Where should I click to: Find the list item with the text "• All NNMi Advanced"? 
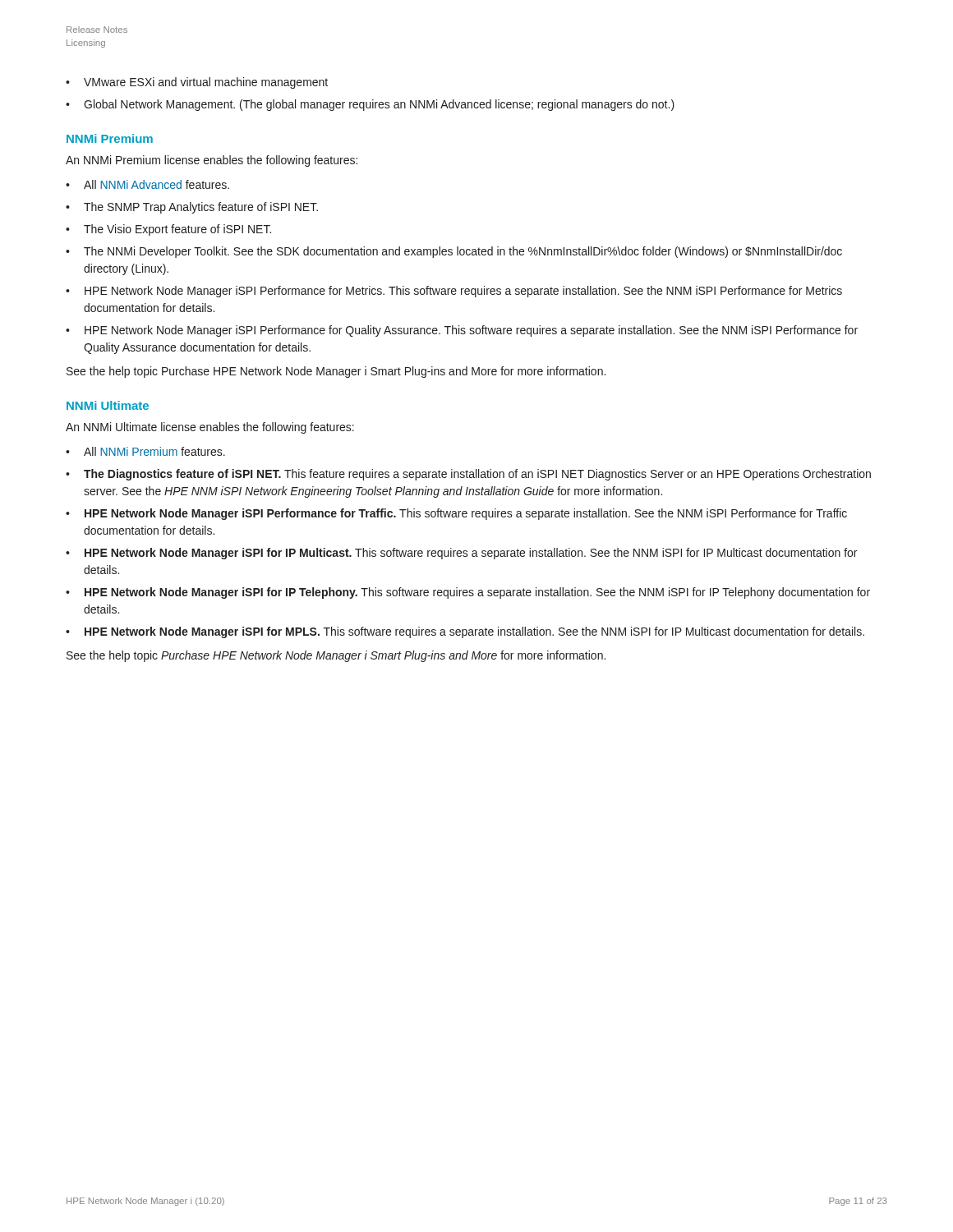click(147, 184)
